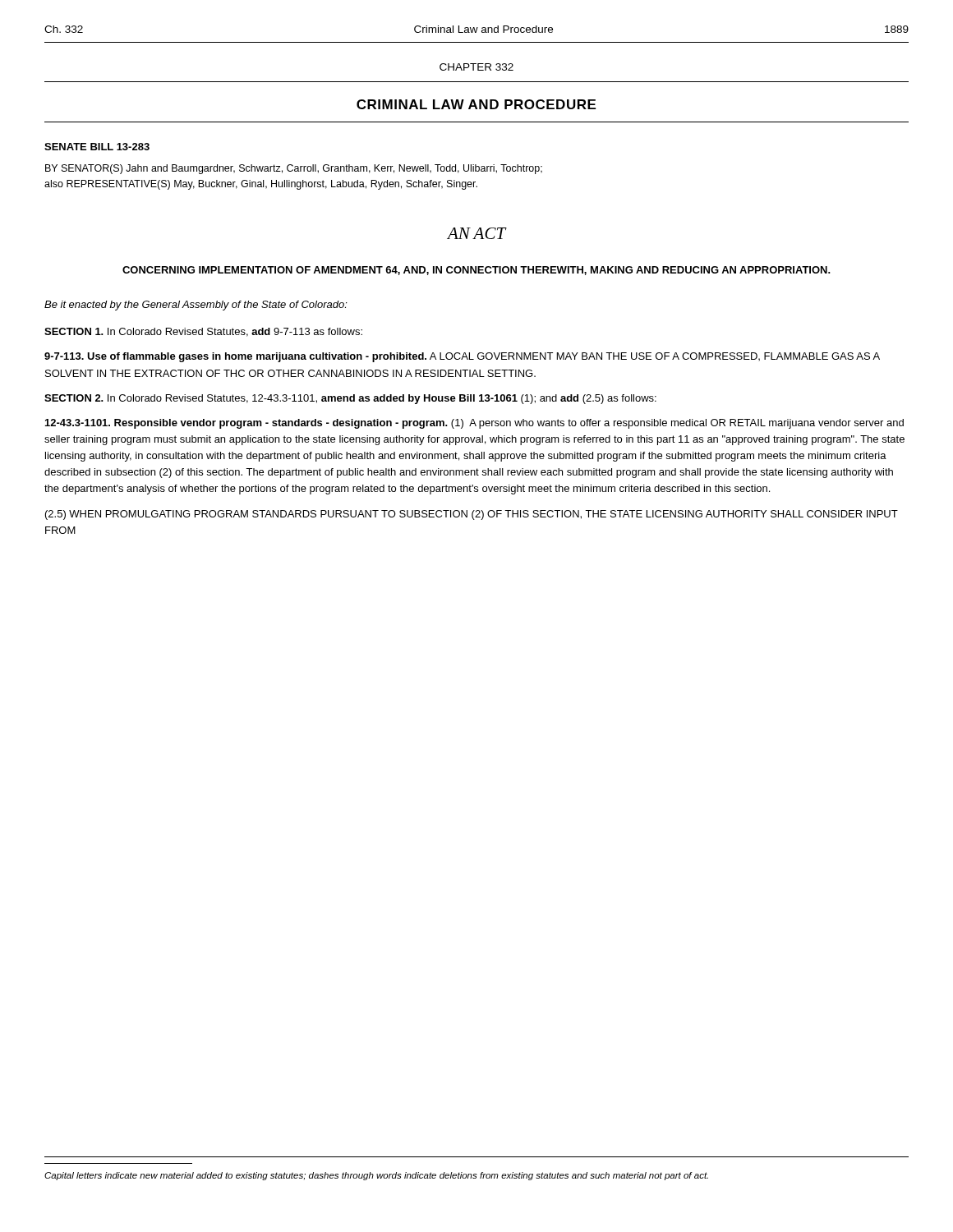Click on the text block that reads "SECTION 1. In Colorado Revised Statutes, add 9-7-113"
This screenshot has width=953, height=1232.
476,431
